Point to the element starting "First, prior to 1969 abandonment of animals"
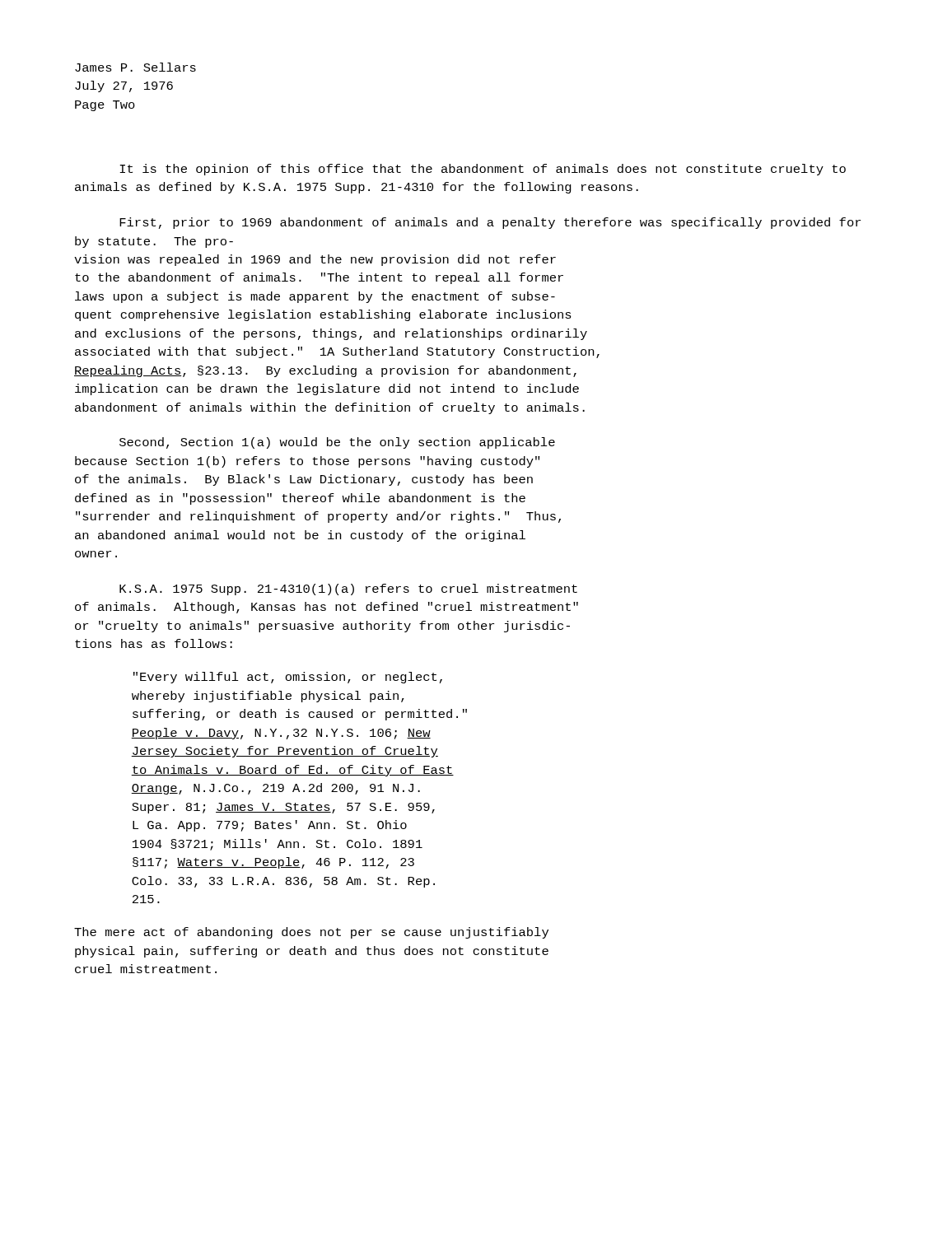Viewport: 952px width, 1235px height. coord(468,316)
